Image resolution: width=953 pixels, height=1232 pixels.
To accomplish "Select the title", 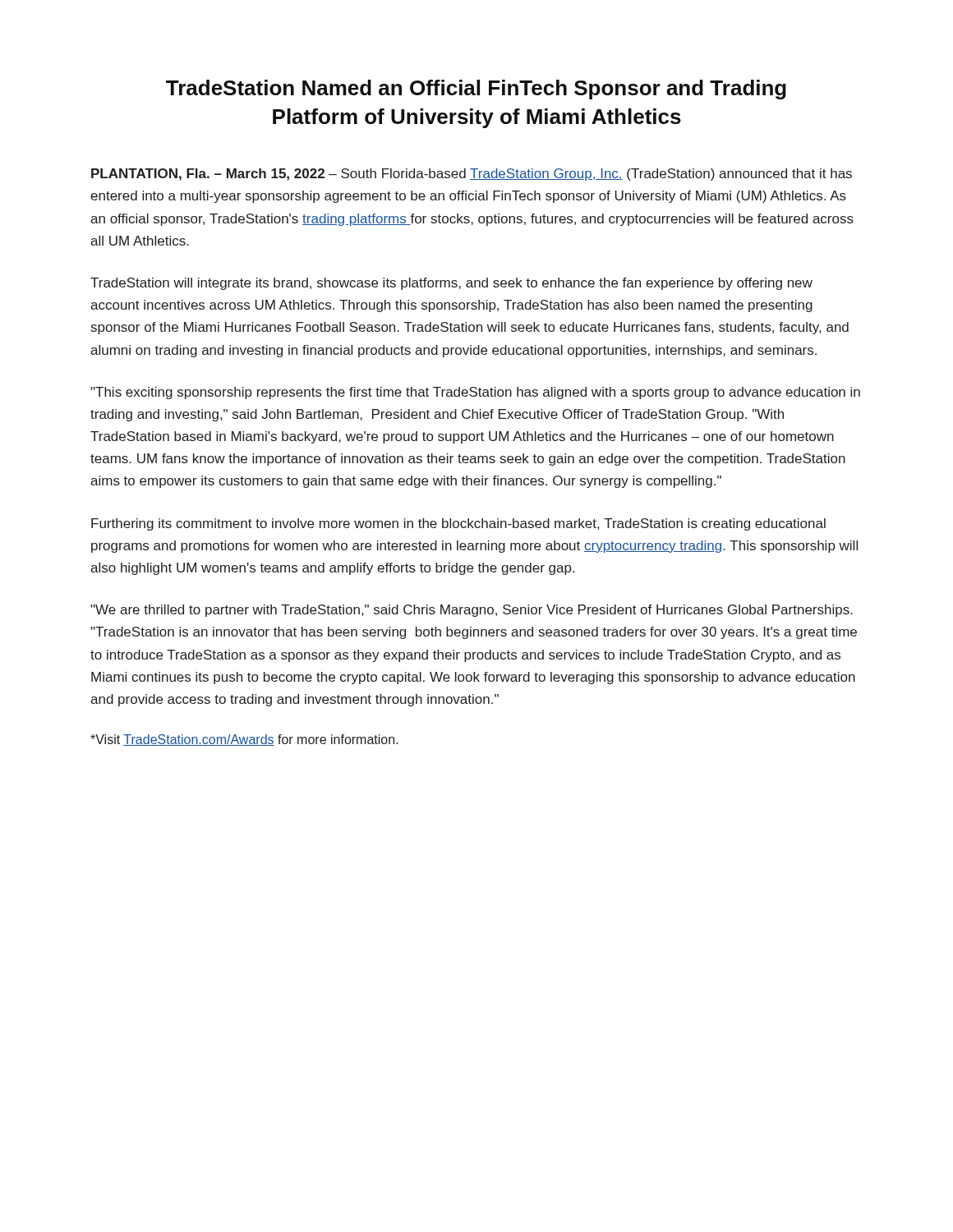I will 476,102.
